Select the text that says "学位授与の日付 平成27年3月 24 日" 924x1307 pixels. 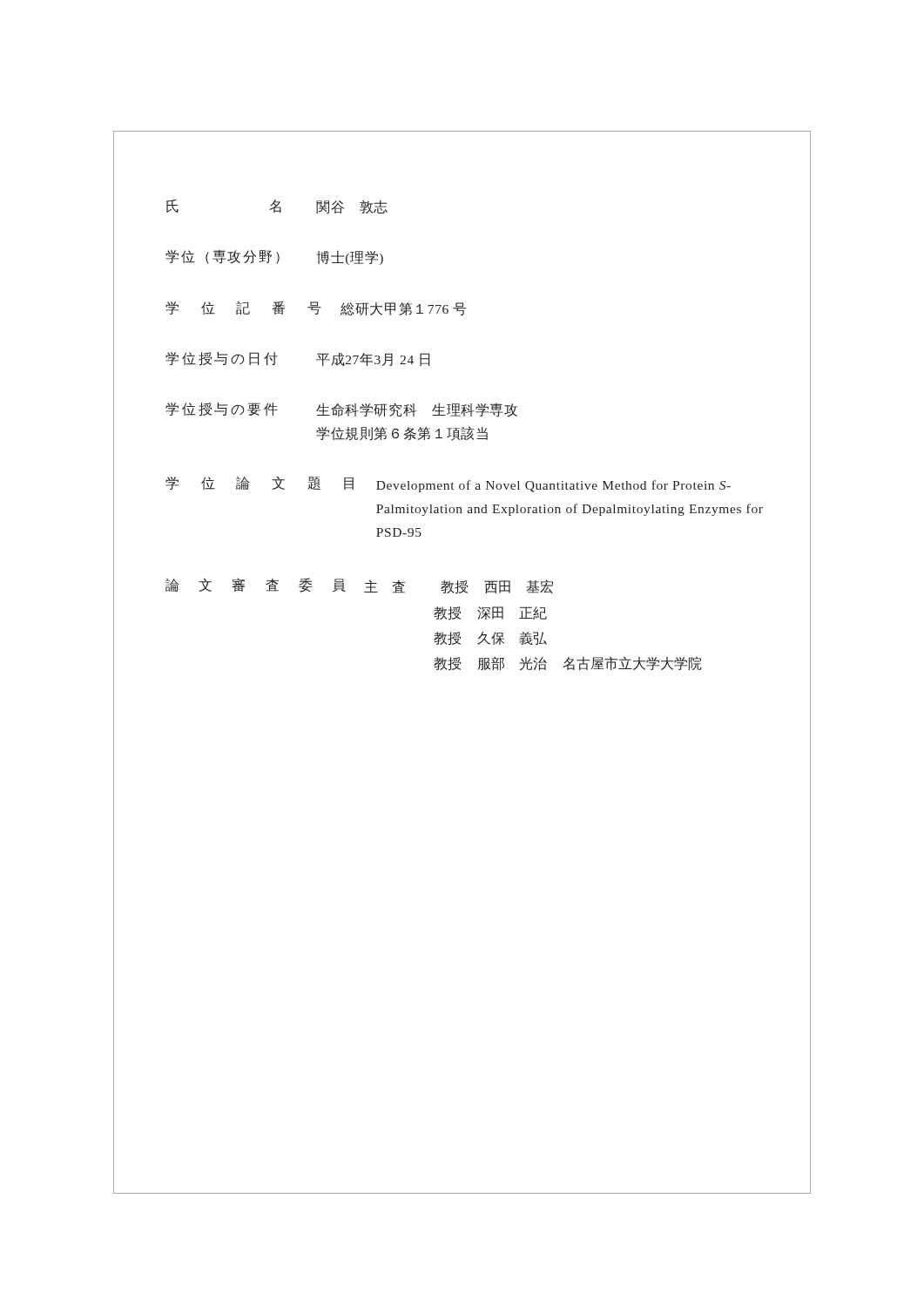221,358
